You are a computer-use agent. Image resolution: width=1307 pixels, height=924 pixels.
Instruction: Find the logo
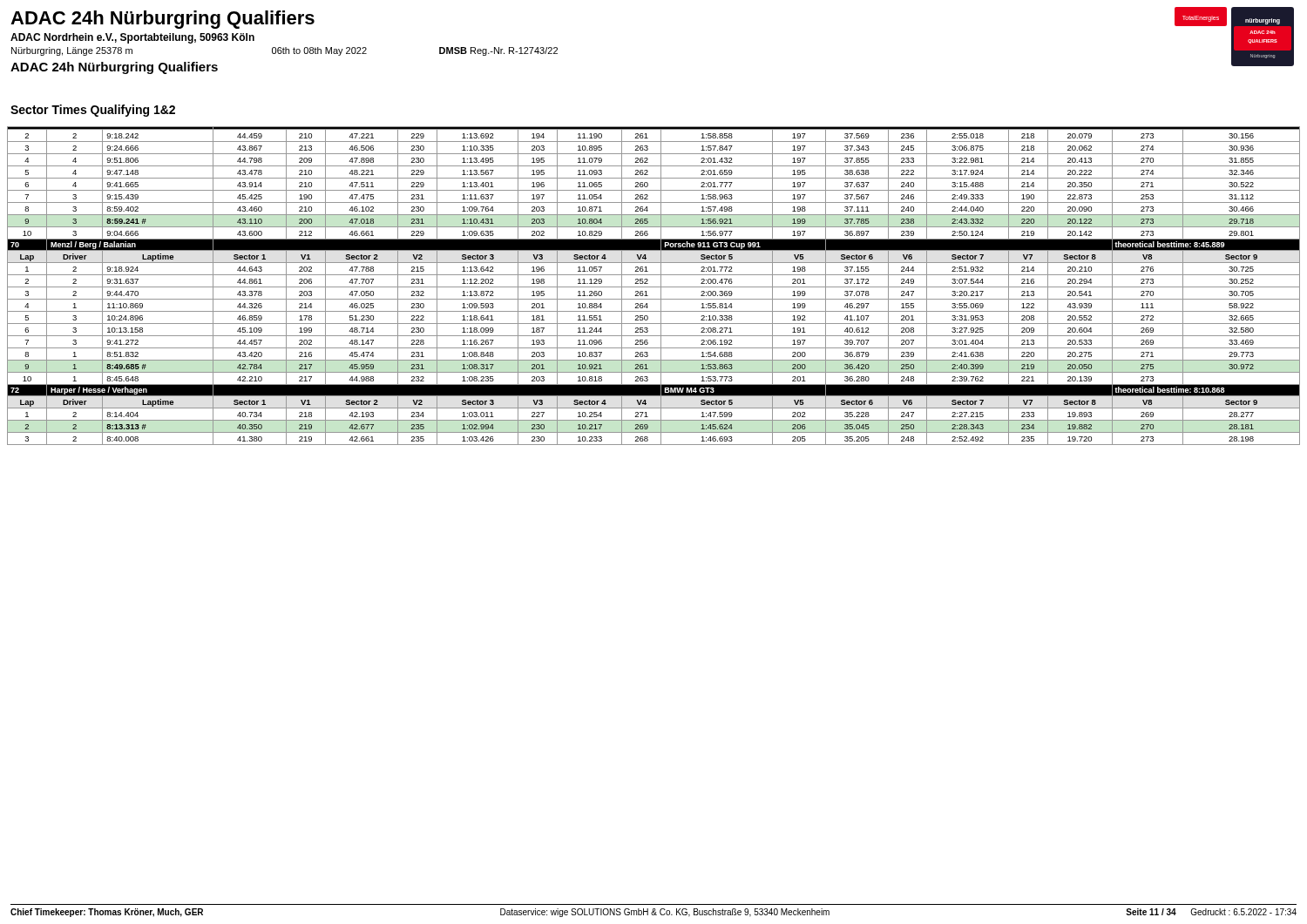tap(1236, 37)
